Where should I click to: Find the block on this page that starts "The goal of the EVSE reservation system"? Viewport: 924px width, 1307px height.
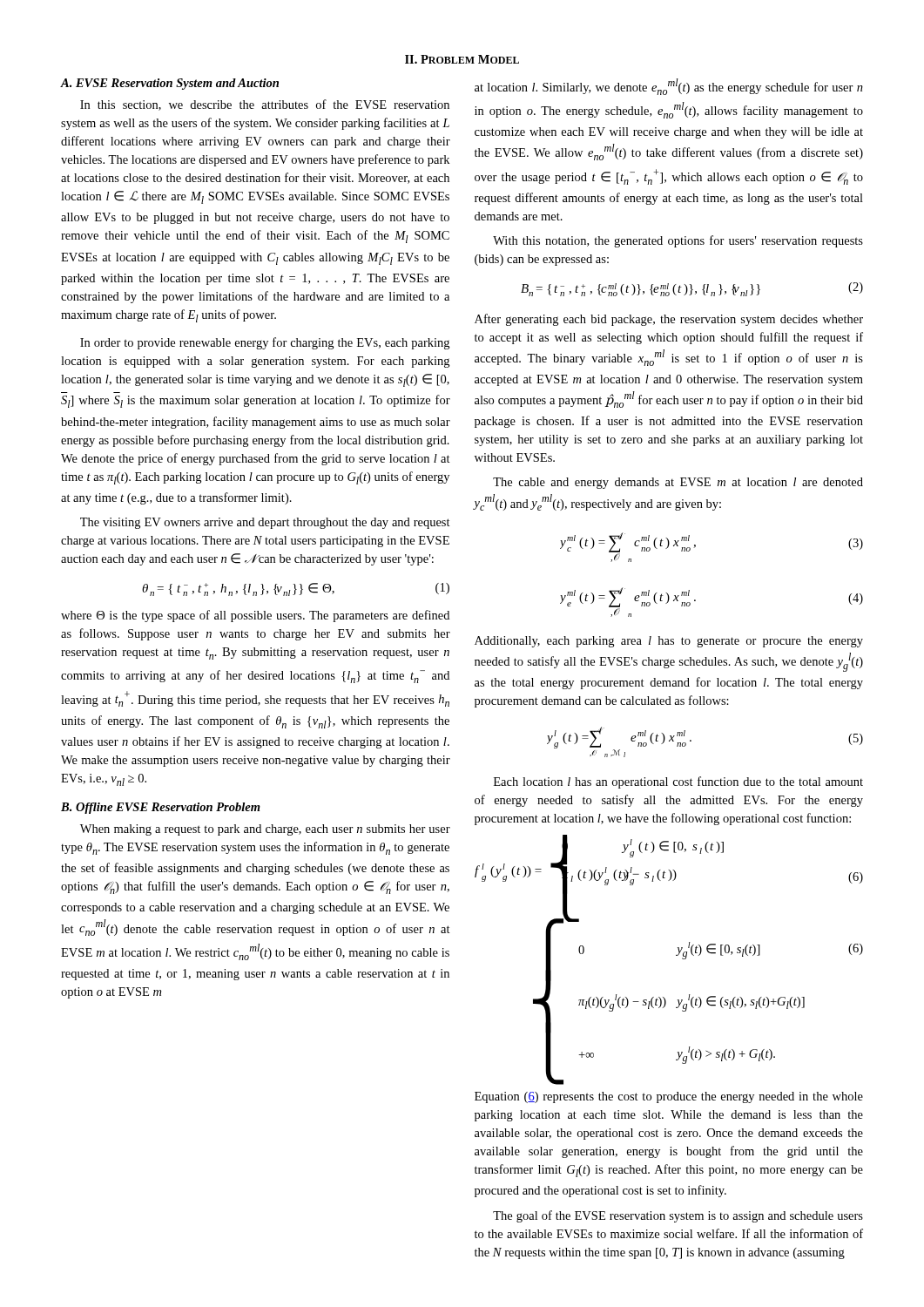click(x=669, y=1234)
